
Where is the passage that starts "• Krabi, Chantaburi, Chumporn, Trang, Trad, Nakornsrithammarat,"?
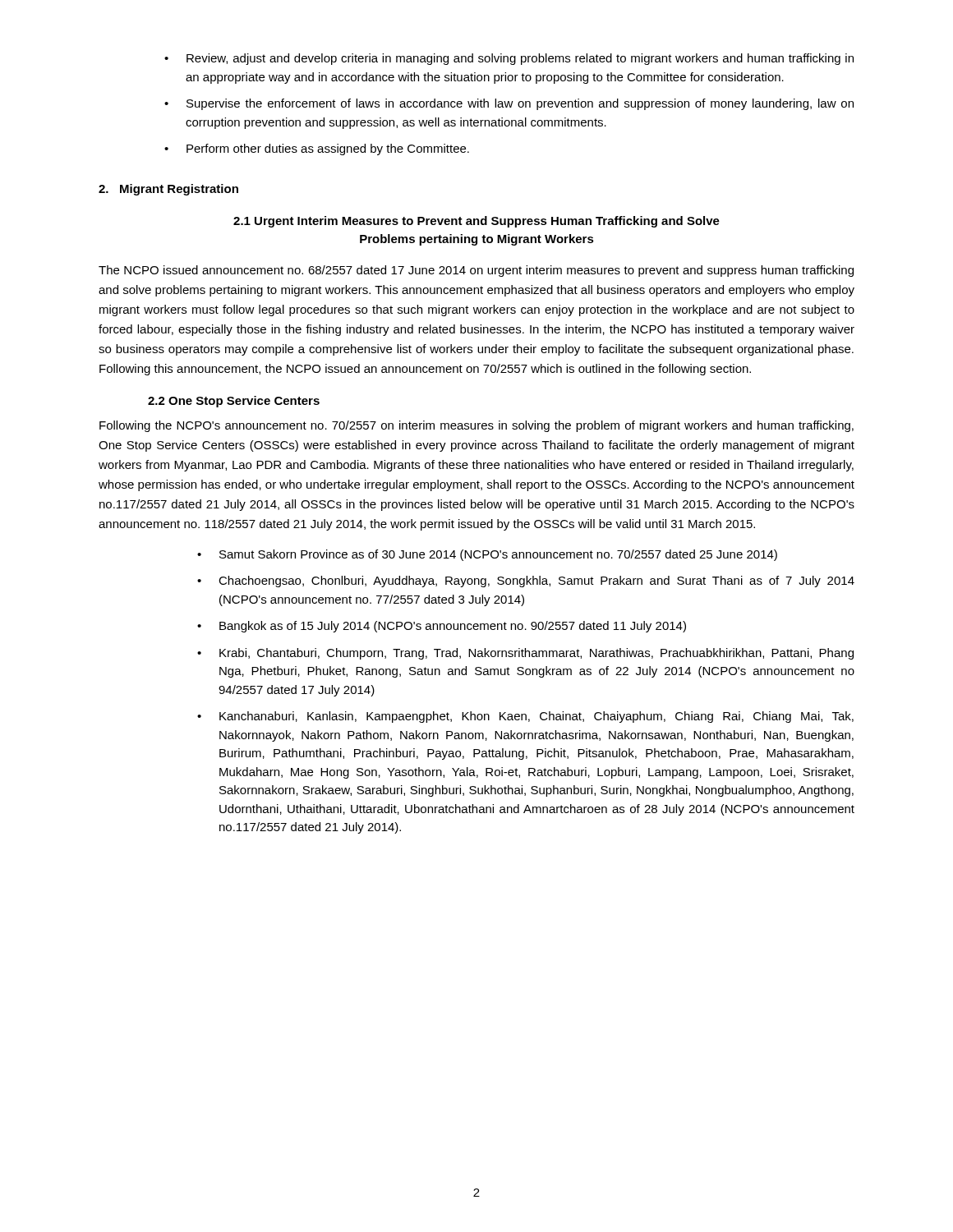pyautogui.click(x=526, y=671)
